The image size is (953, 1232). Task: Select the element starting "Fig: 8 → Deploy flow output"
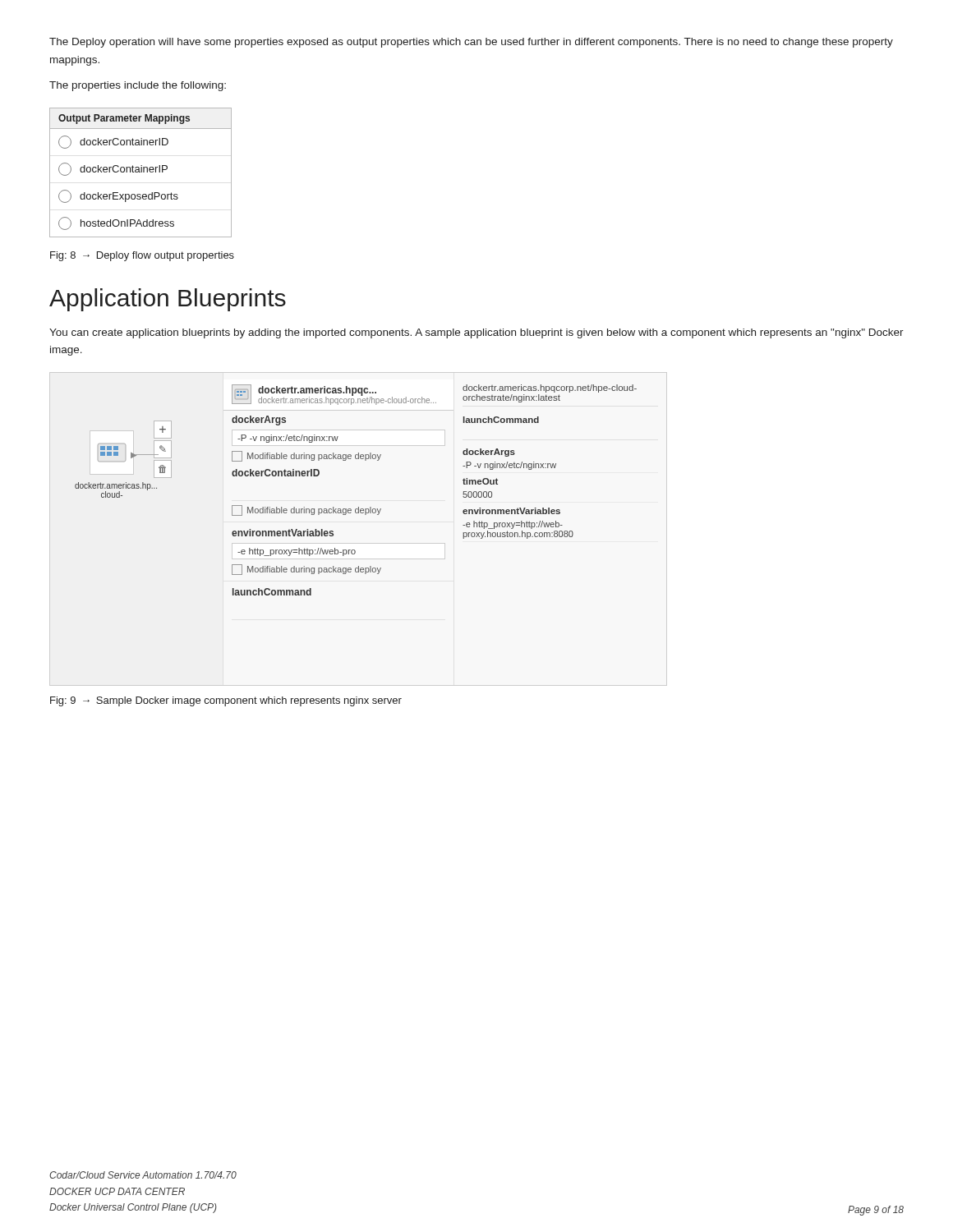(142, 255)
